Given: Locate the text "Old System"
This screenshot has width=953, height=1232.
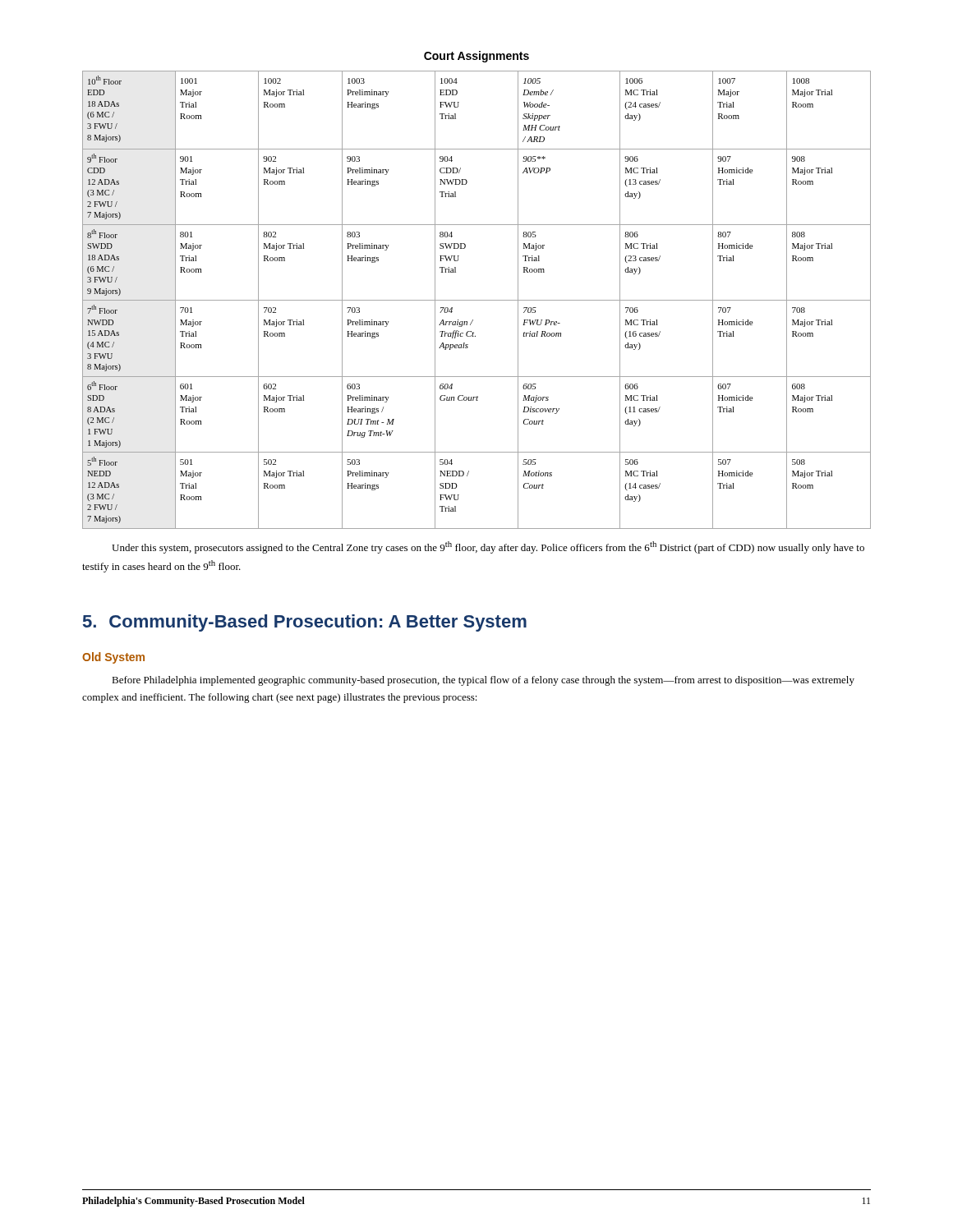Looking at the screenshot, I should click(114, 657).
